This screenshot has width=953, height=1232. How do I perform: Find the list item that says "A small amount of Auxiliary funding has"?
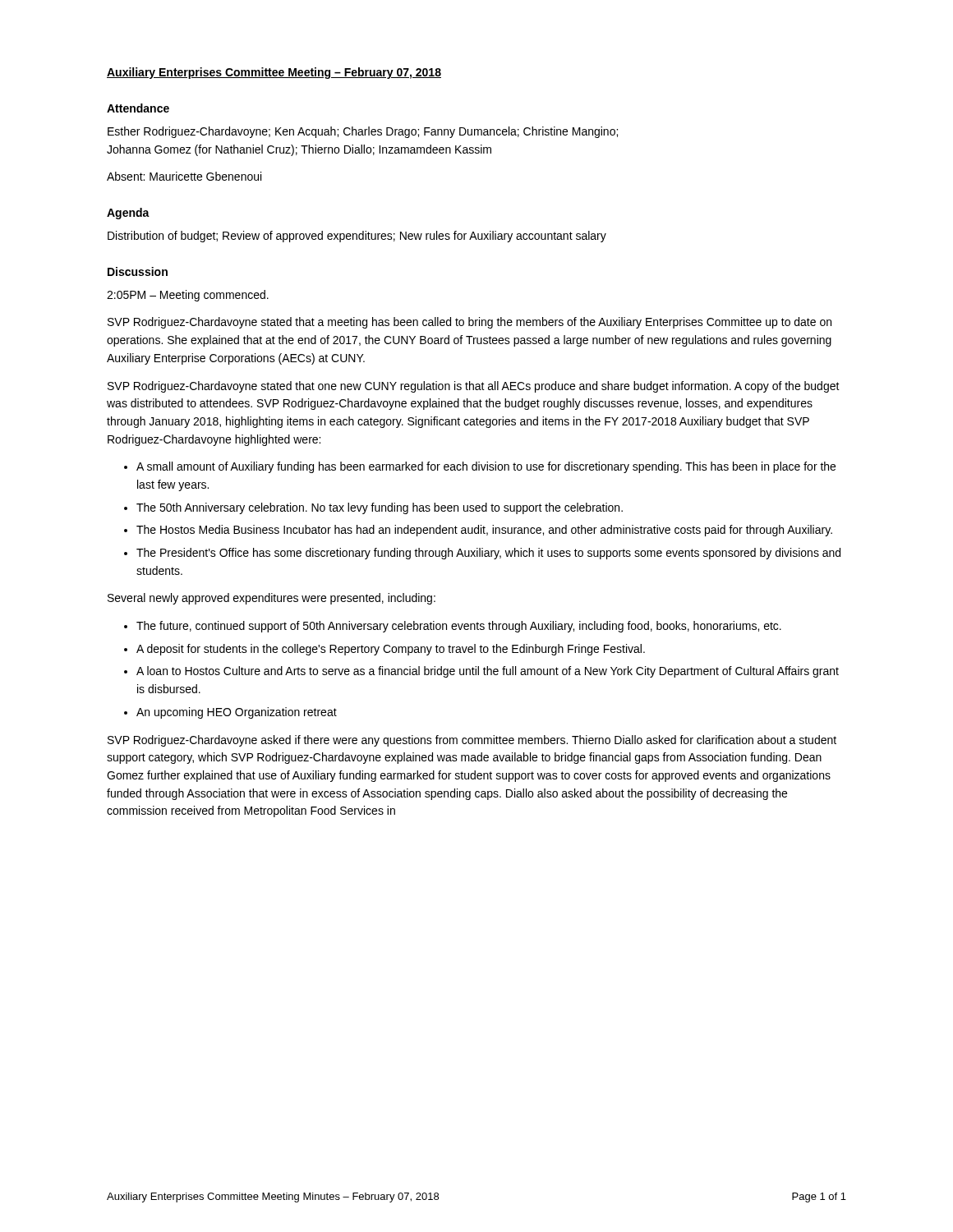486,476
